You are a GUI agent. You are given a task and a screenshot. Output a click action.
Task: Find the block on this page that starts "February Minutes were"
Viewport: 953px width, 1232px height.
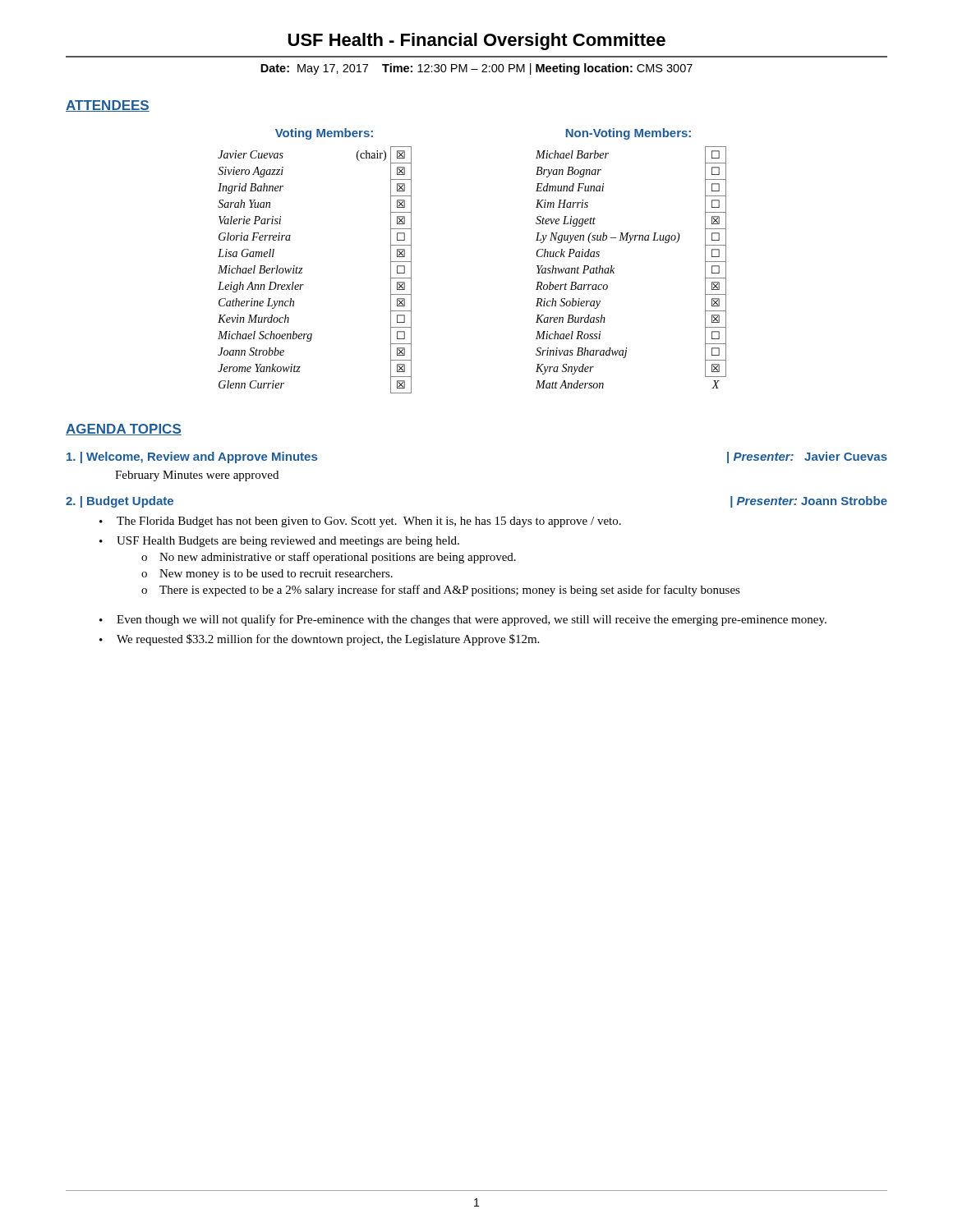tap(197, 475)
